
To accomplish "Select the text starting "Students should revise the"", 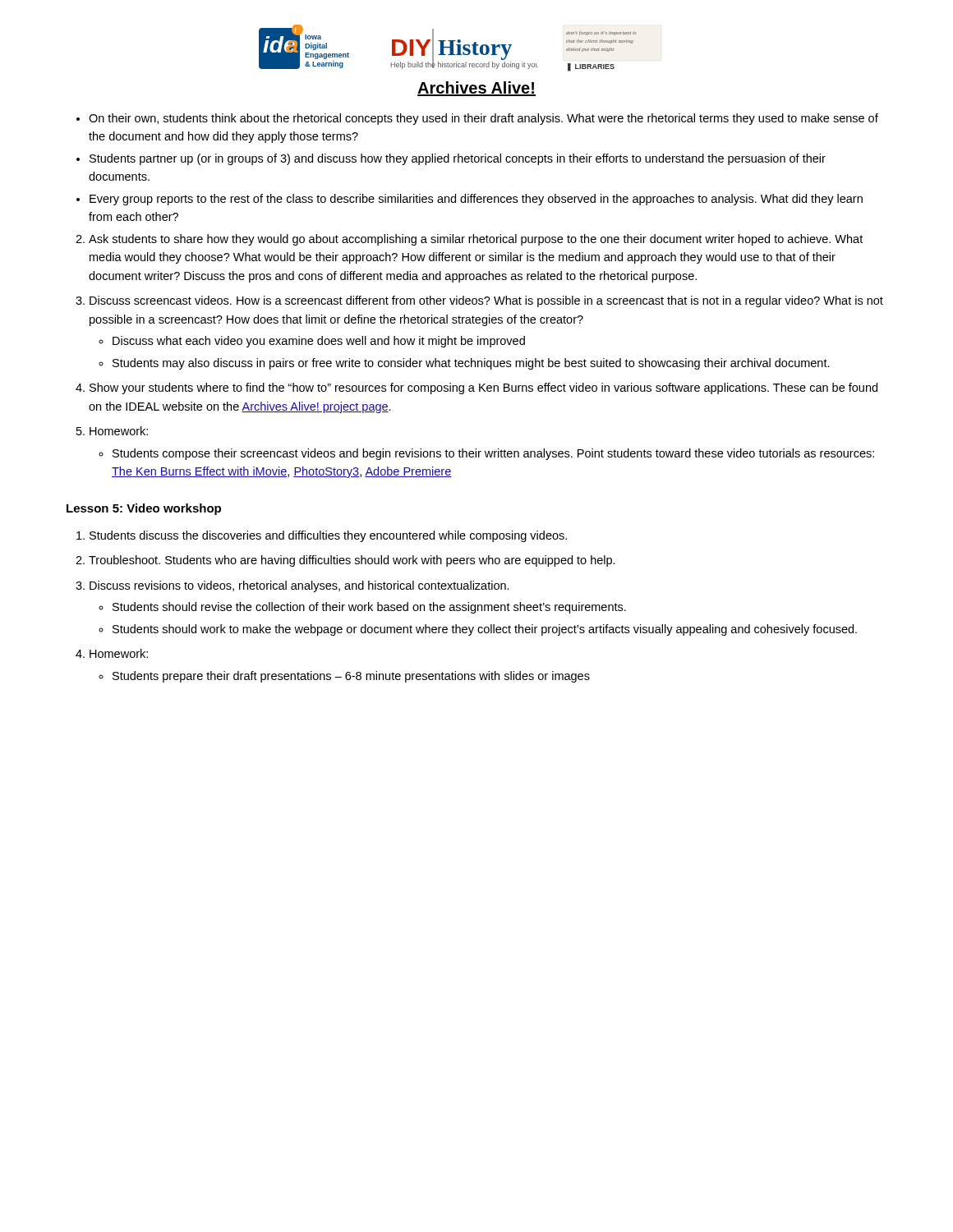I will (369, 607).
